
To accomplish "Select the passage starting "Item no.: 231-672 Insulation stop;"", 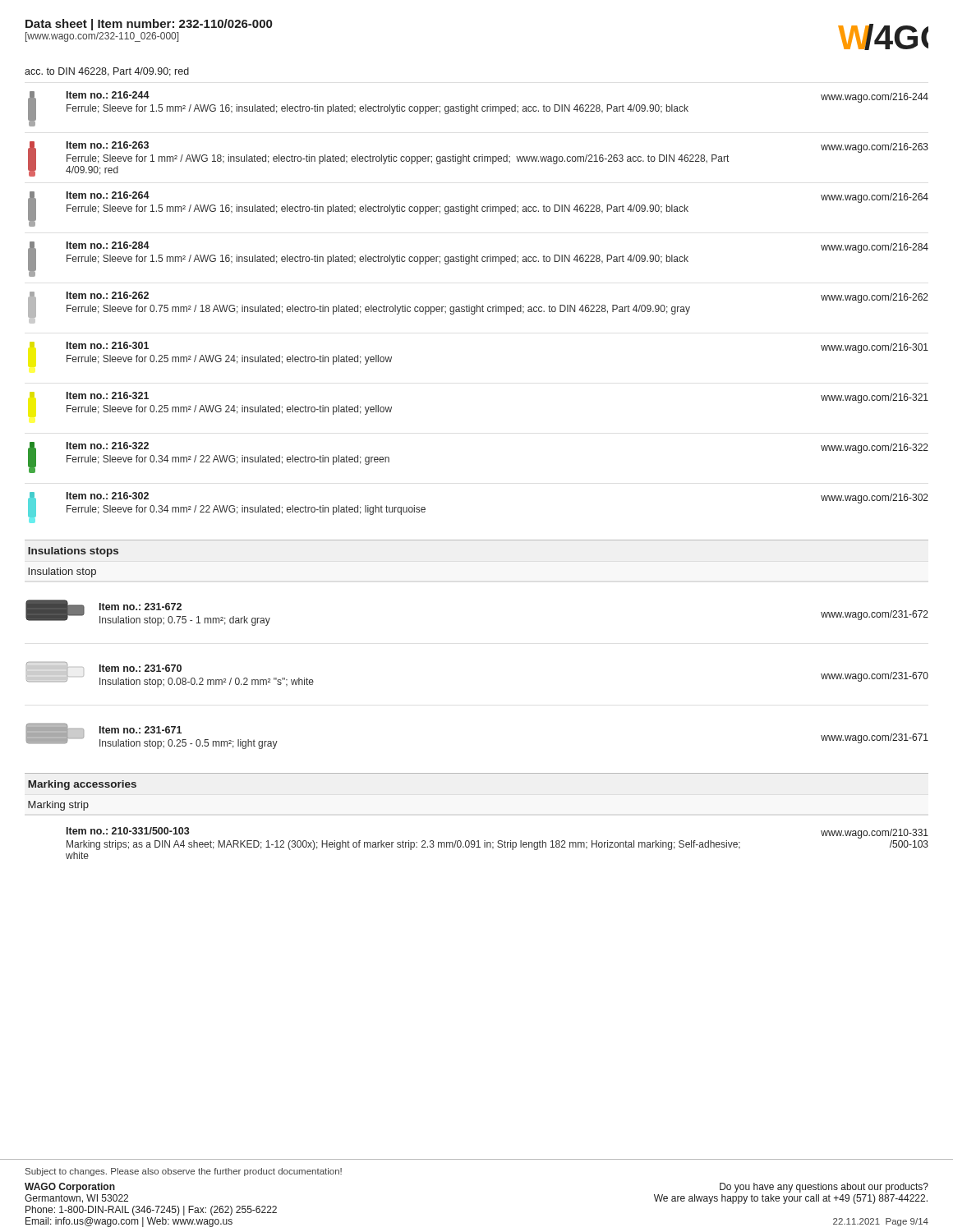I will click(154, 610).
